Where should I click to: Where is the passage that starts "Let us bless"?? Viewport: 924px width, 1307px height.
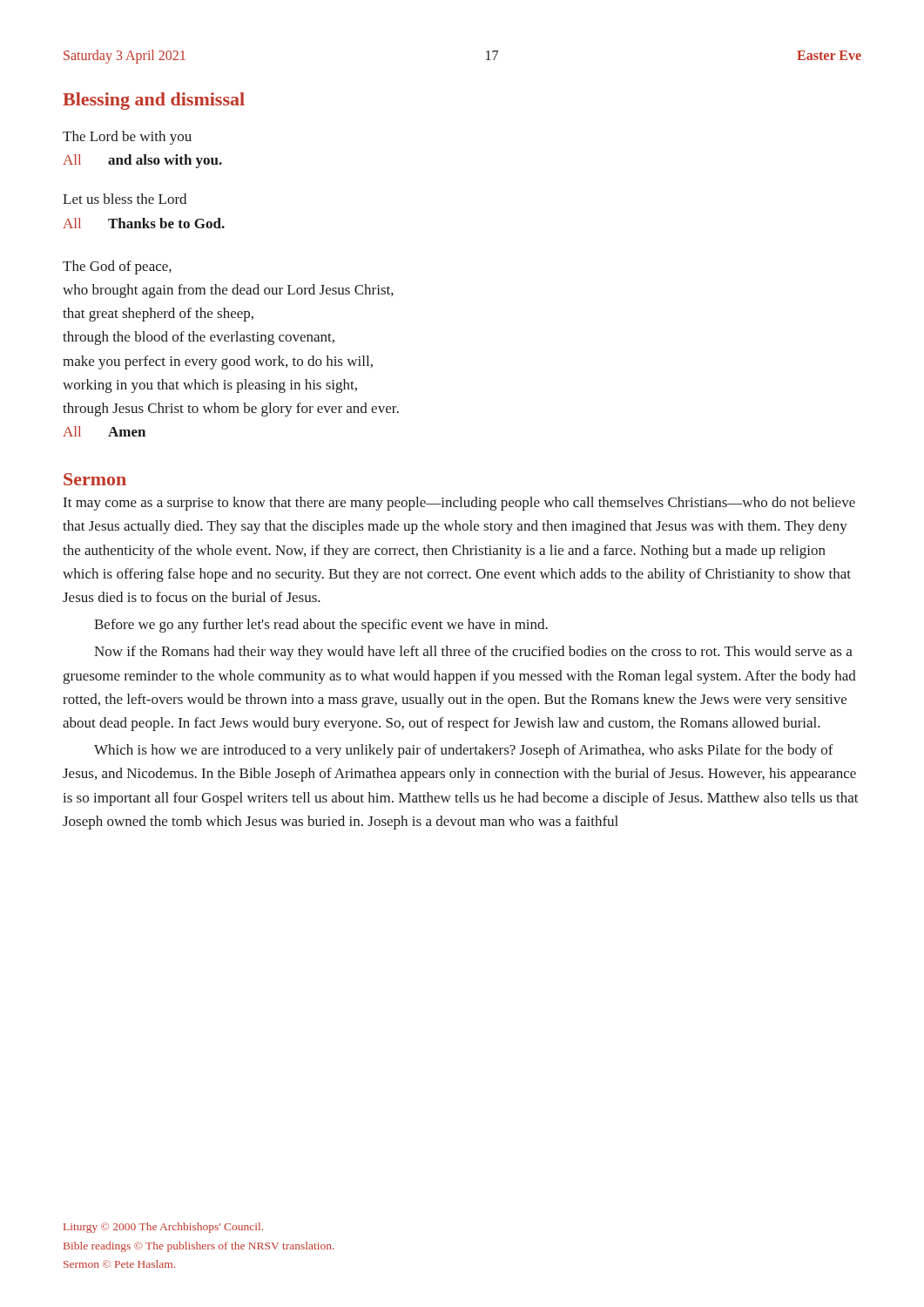(x=125, y=199)
